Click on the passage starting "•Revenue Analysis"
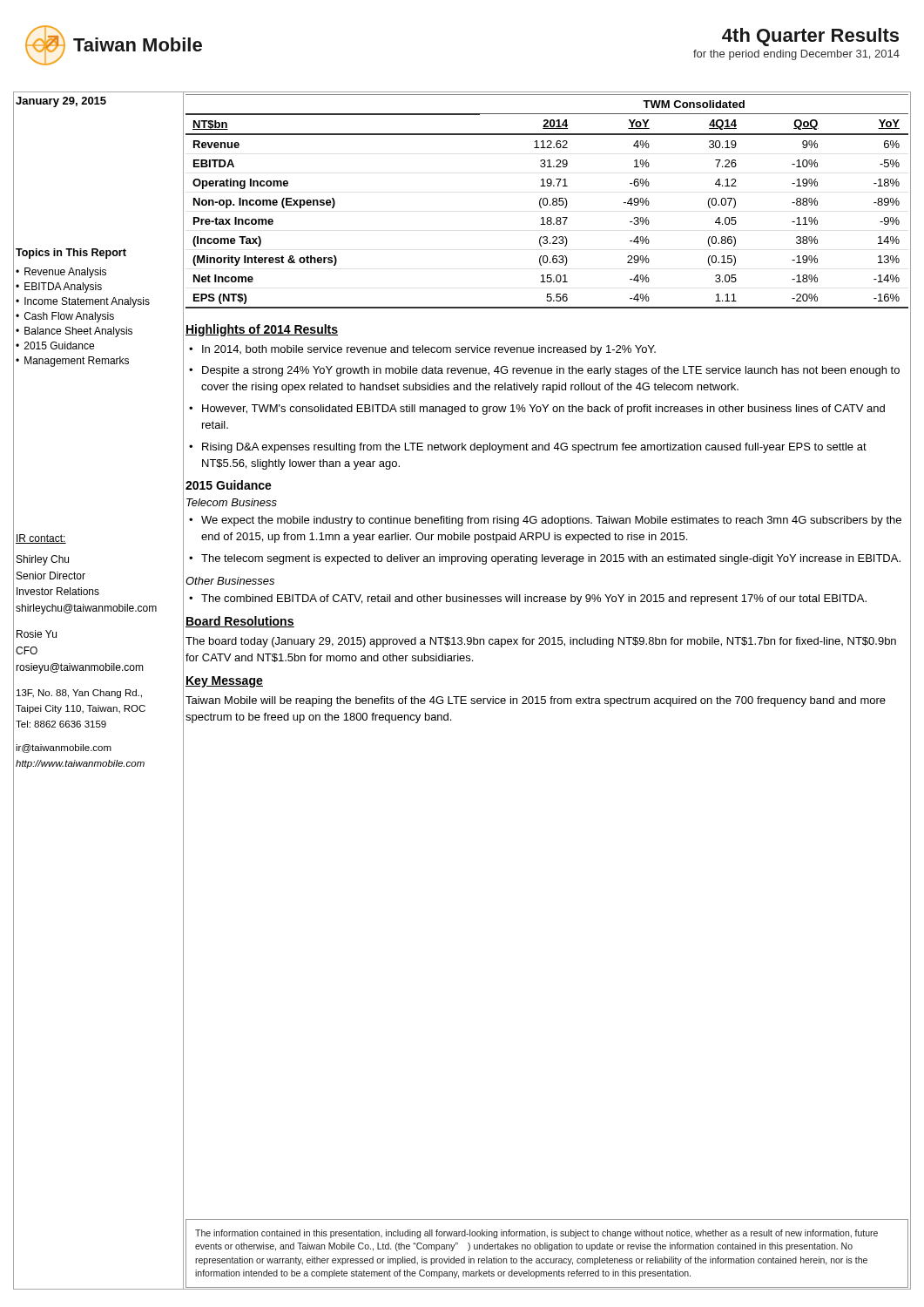 point(61,272)
